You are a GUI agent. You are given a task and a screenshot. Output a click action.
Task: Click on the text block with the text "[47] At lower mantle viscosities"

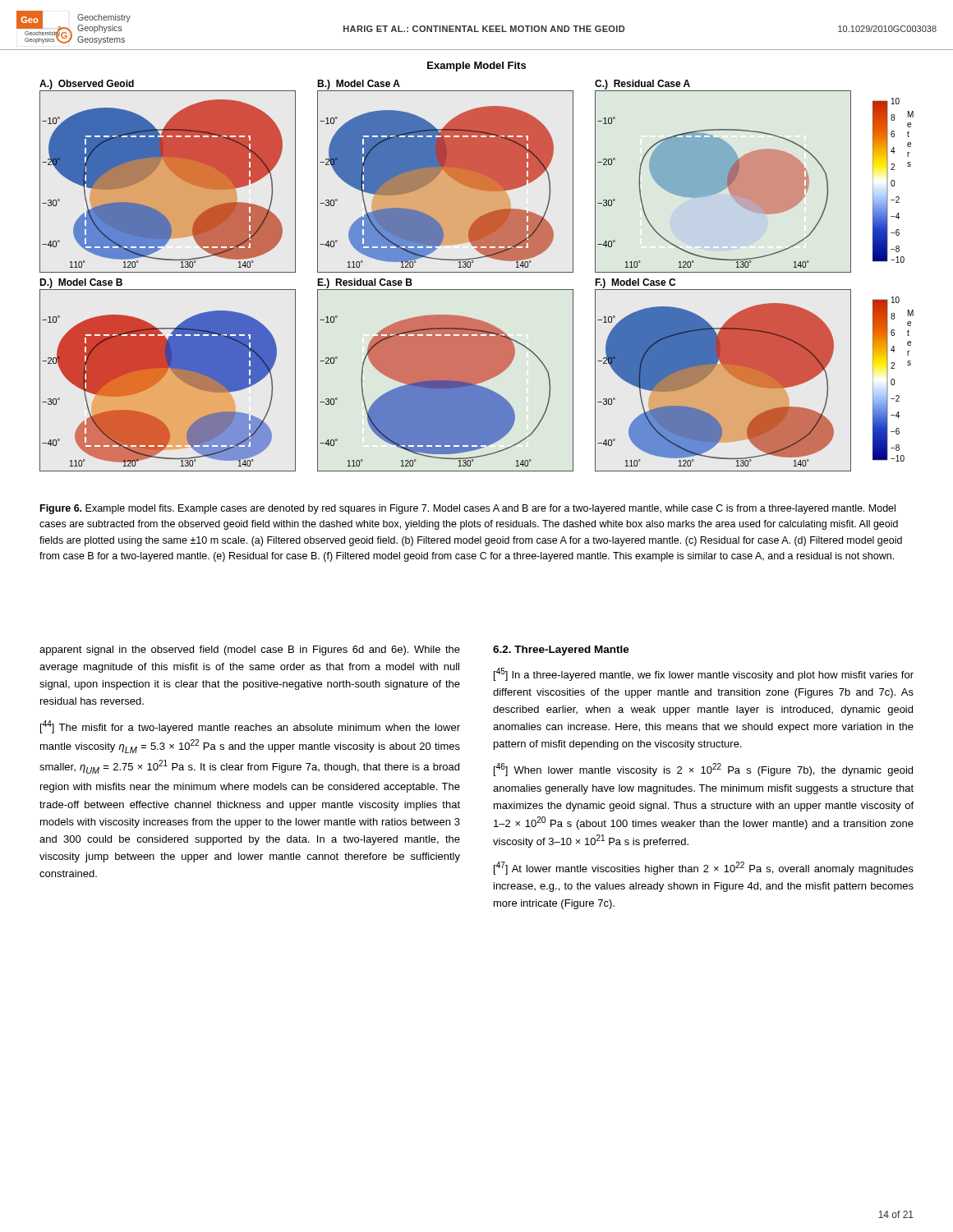click(703, 885)
